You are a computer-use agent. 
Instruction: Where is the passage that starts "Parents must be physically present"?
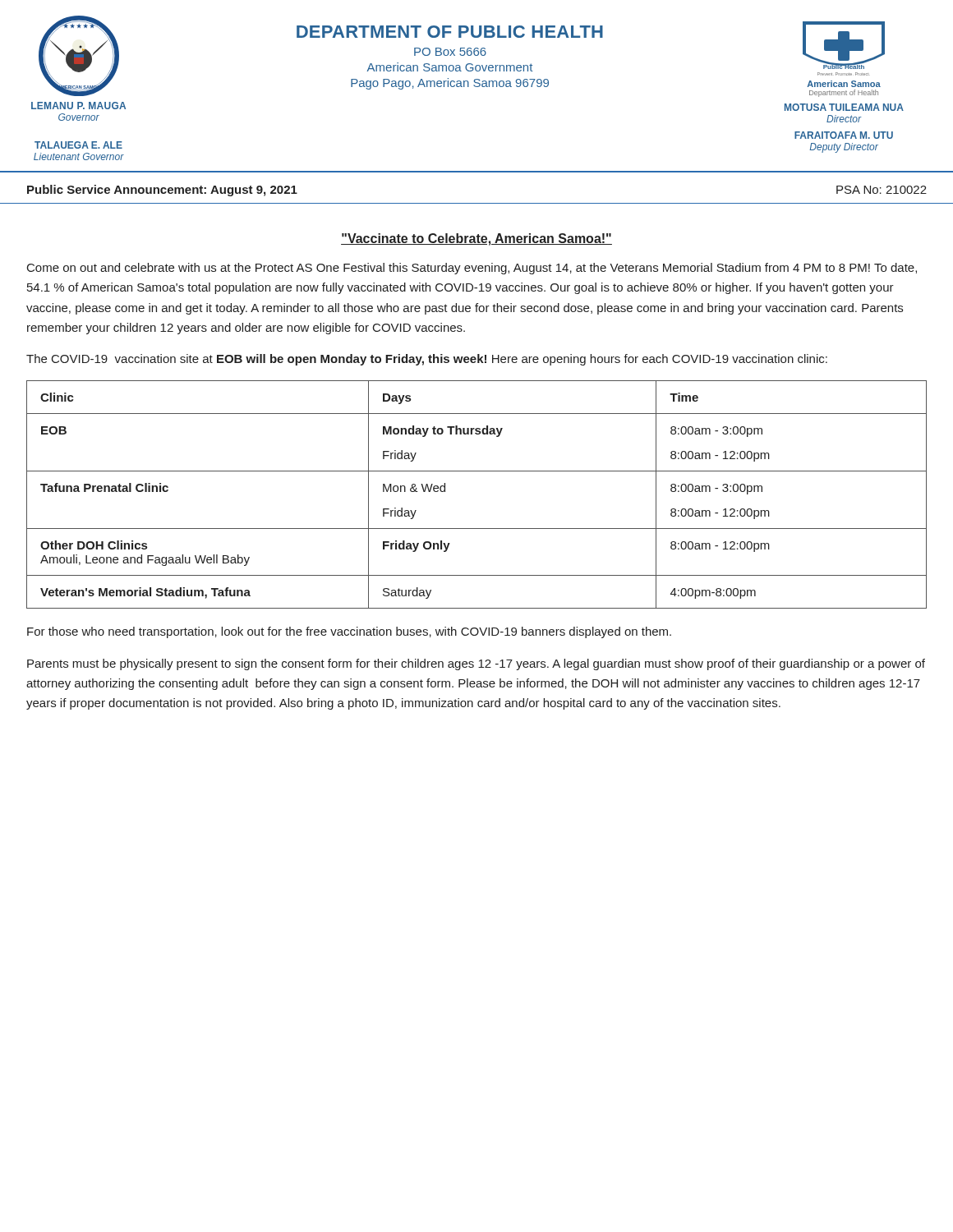pos(476,683)
